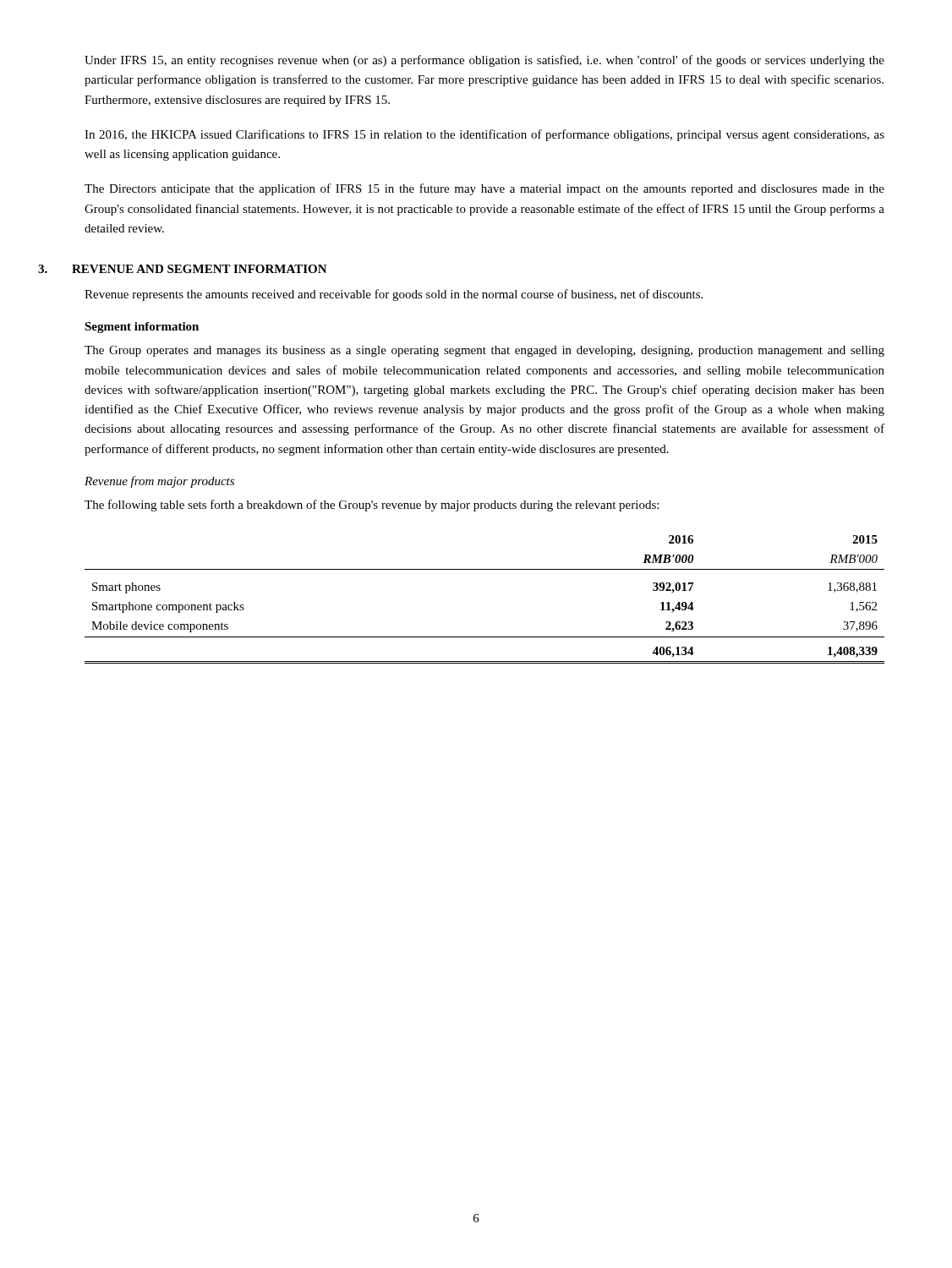Screen dimensions: 1268x952
Task: Locate a table
Action: coord(484,597)
